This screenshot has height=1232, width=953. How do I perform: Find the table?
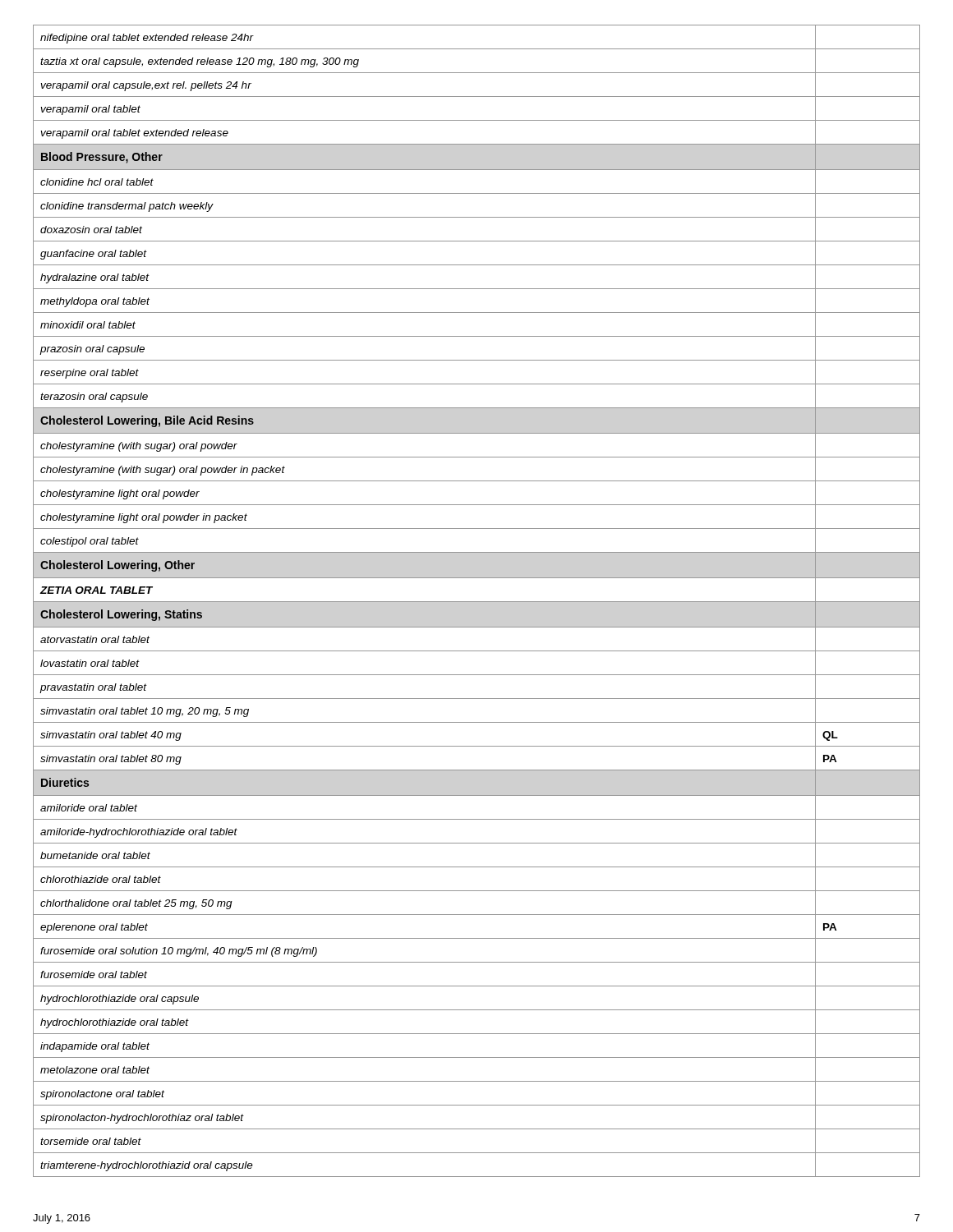[x=476, y=601]
